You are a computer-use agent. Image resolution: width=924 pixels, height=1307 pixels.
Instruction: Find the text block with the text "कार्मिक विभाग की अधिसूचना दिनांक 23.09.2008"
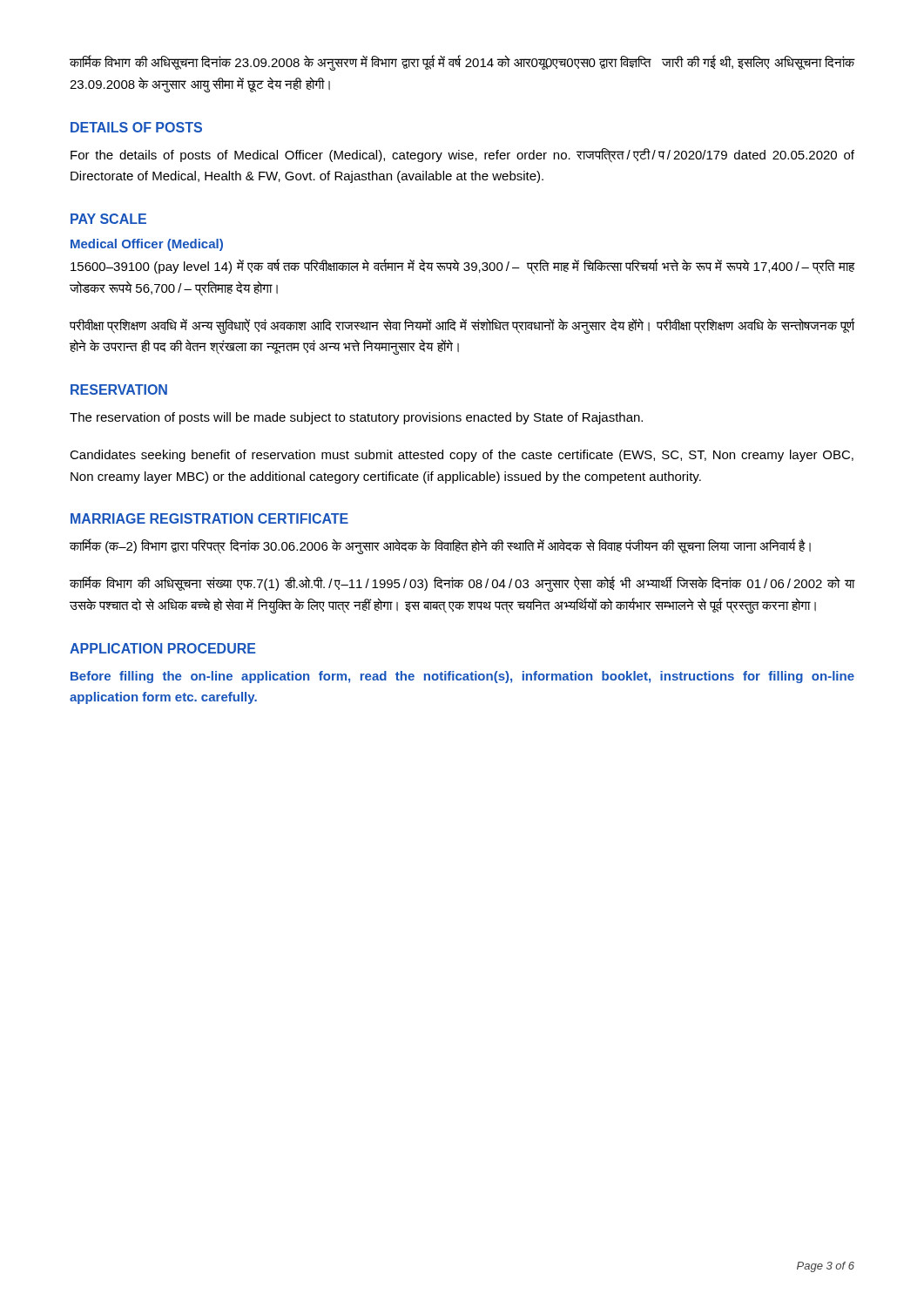click(x=462, y=73)
